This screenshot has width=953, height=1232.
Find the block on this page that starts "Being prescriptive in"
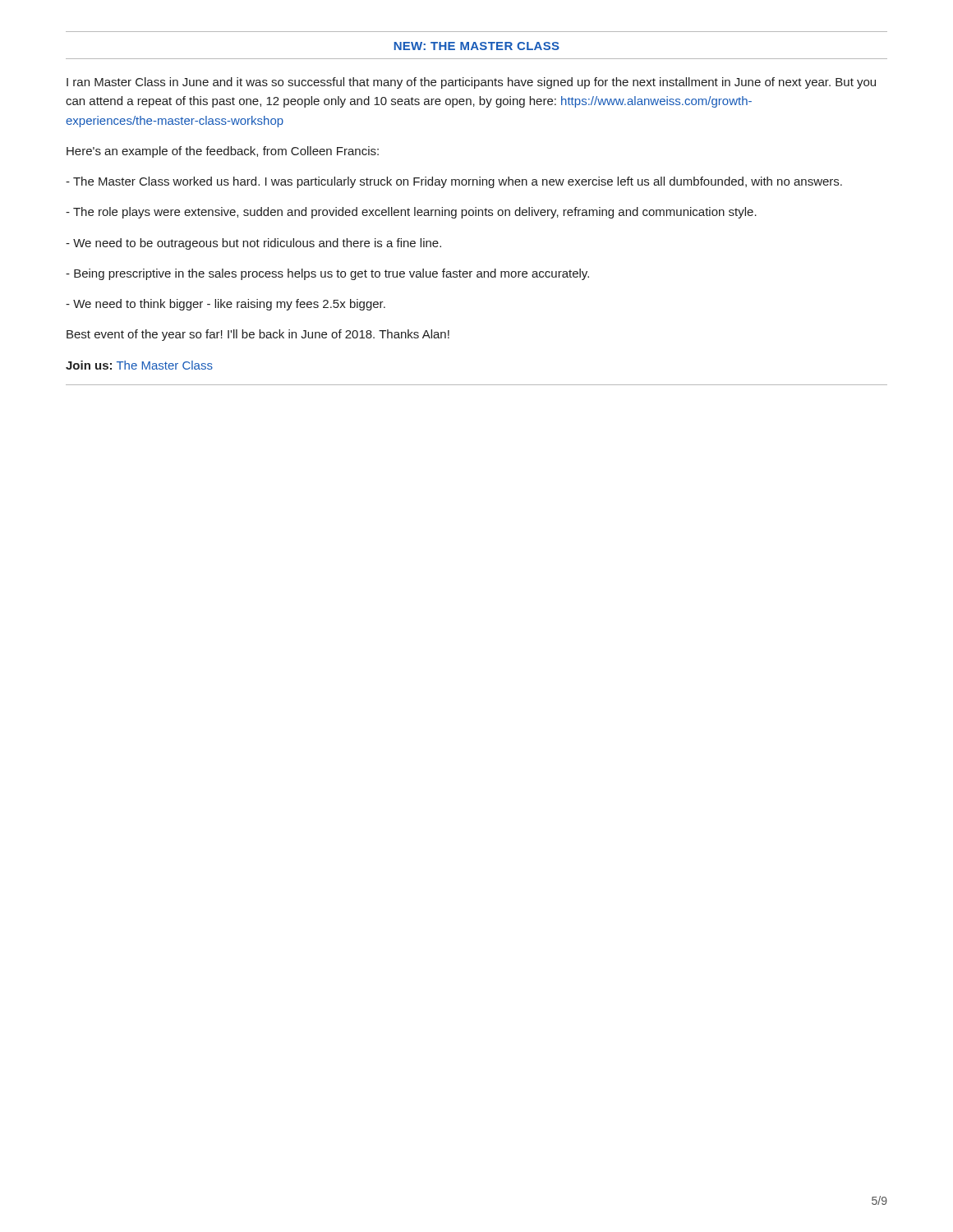pos(328,273)
